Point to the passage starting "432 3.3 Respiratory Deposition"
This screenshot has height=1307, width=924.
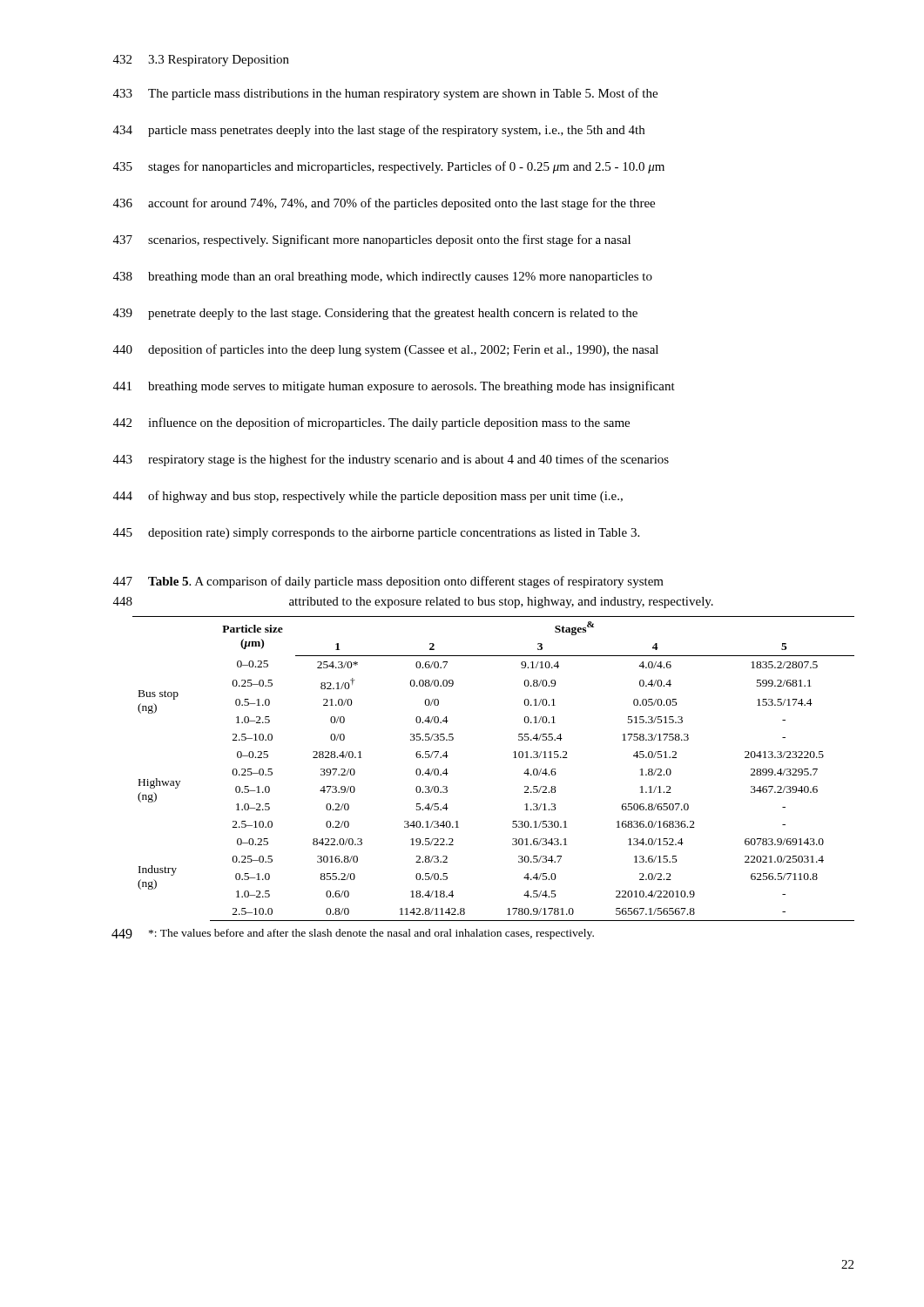click(188, 60)
